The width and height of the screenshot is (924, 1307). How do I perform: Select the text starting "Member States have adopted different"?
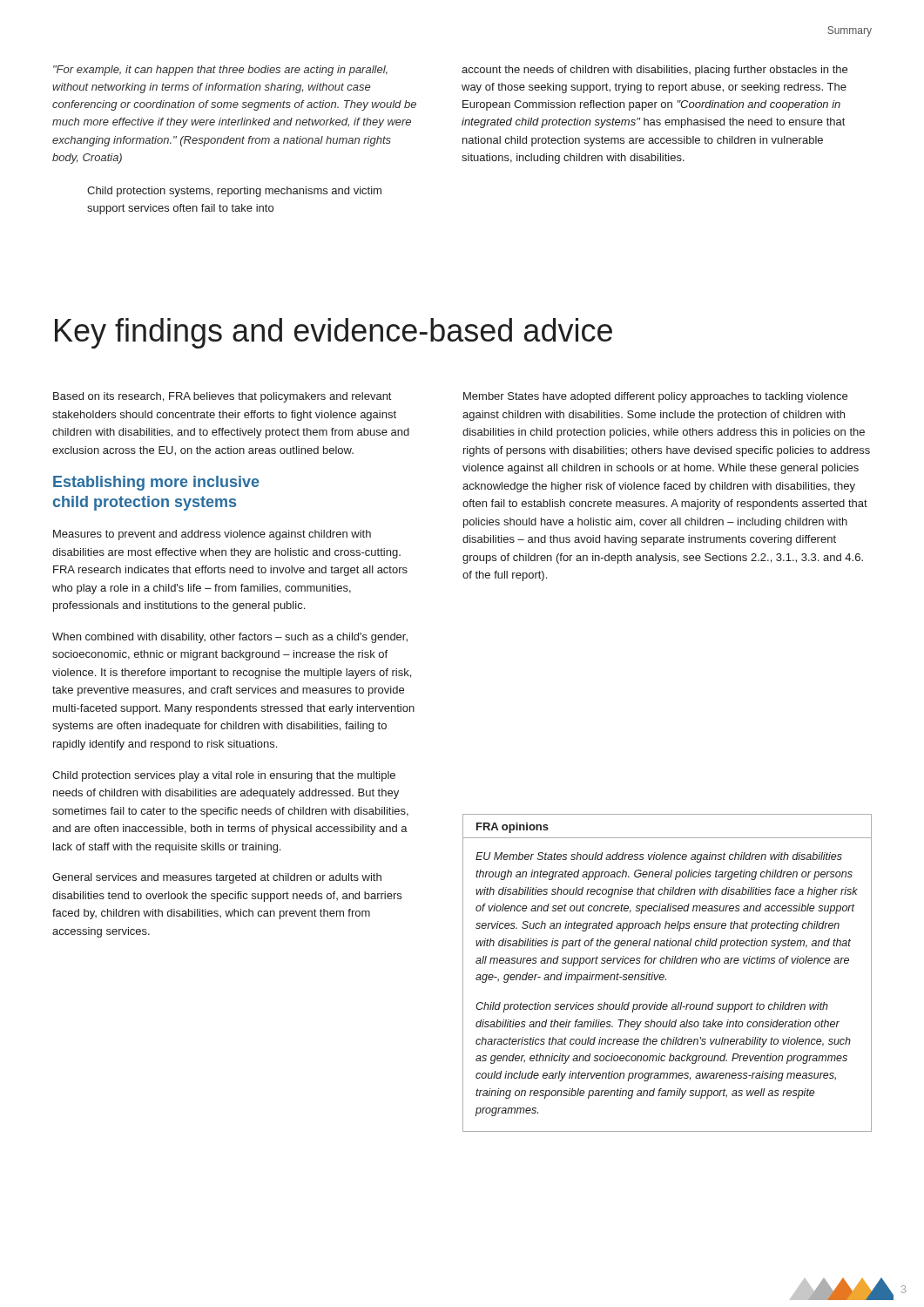click(667, 486)
